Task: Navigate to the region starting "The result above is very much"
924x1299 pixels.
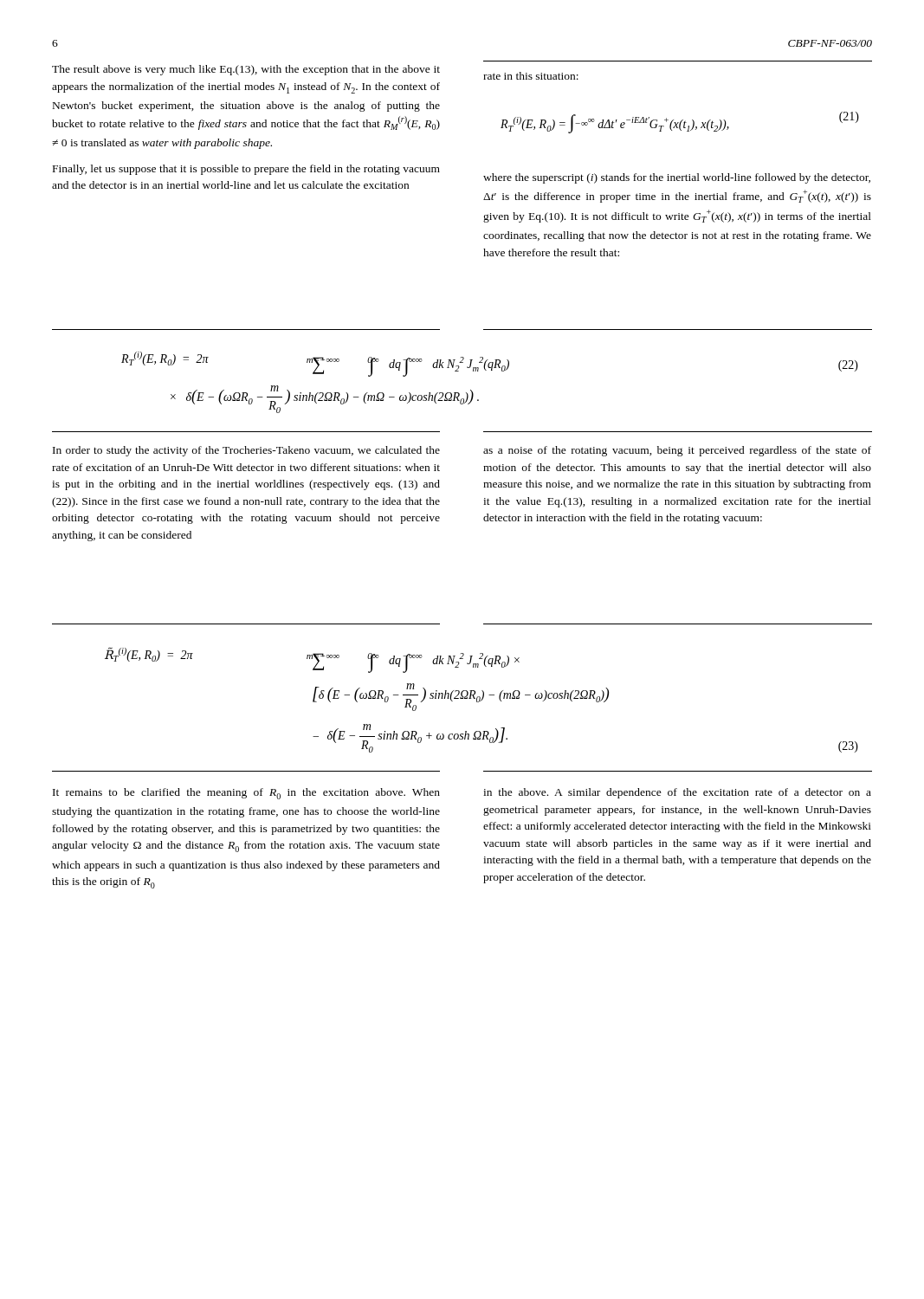Action: click(x=246, y=127)
